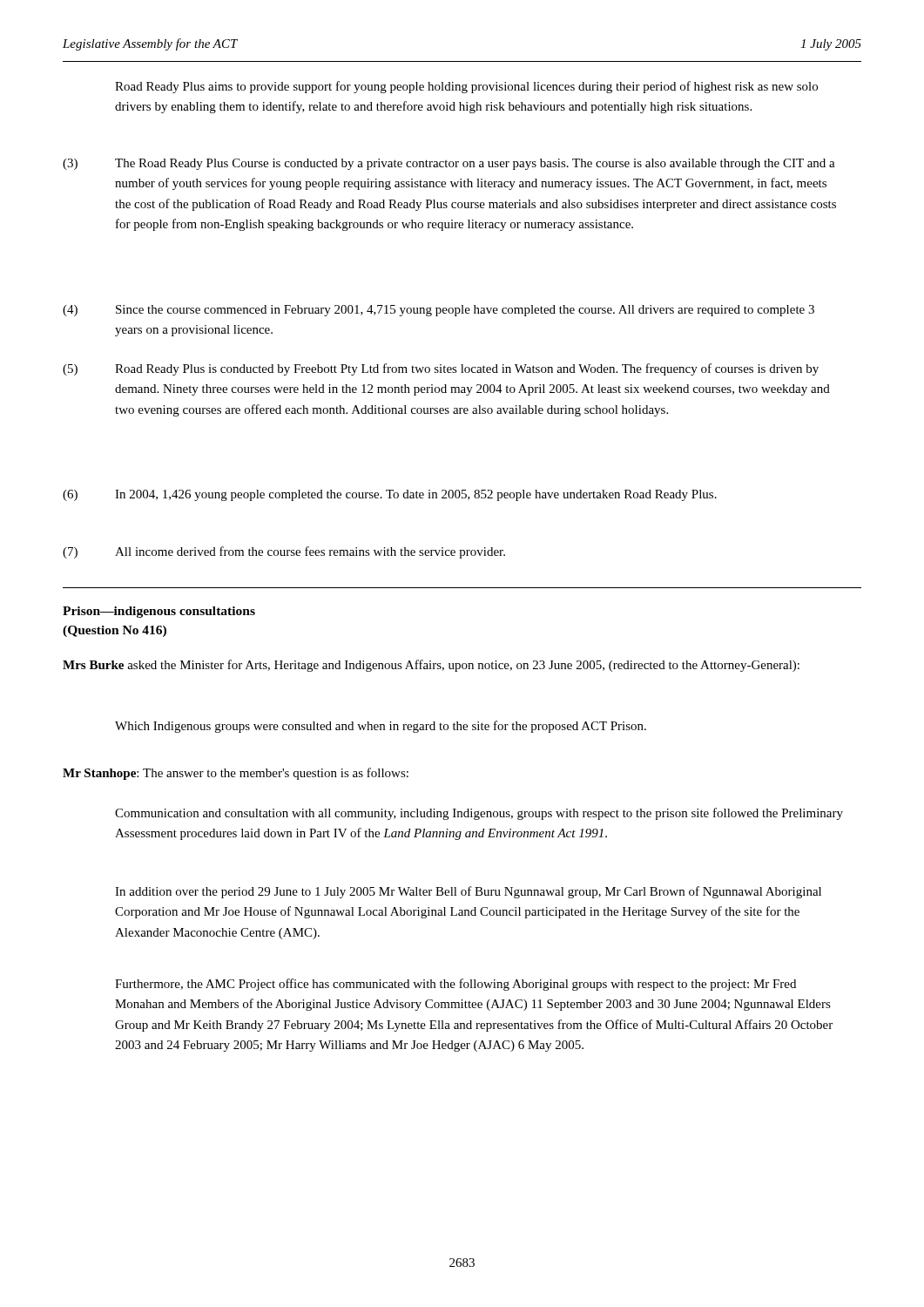
Task: Navigate to the region starting "Road Ready Plus"
Action: pos(467,96)
